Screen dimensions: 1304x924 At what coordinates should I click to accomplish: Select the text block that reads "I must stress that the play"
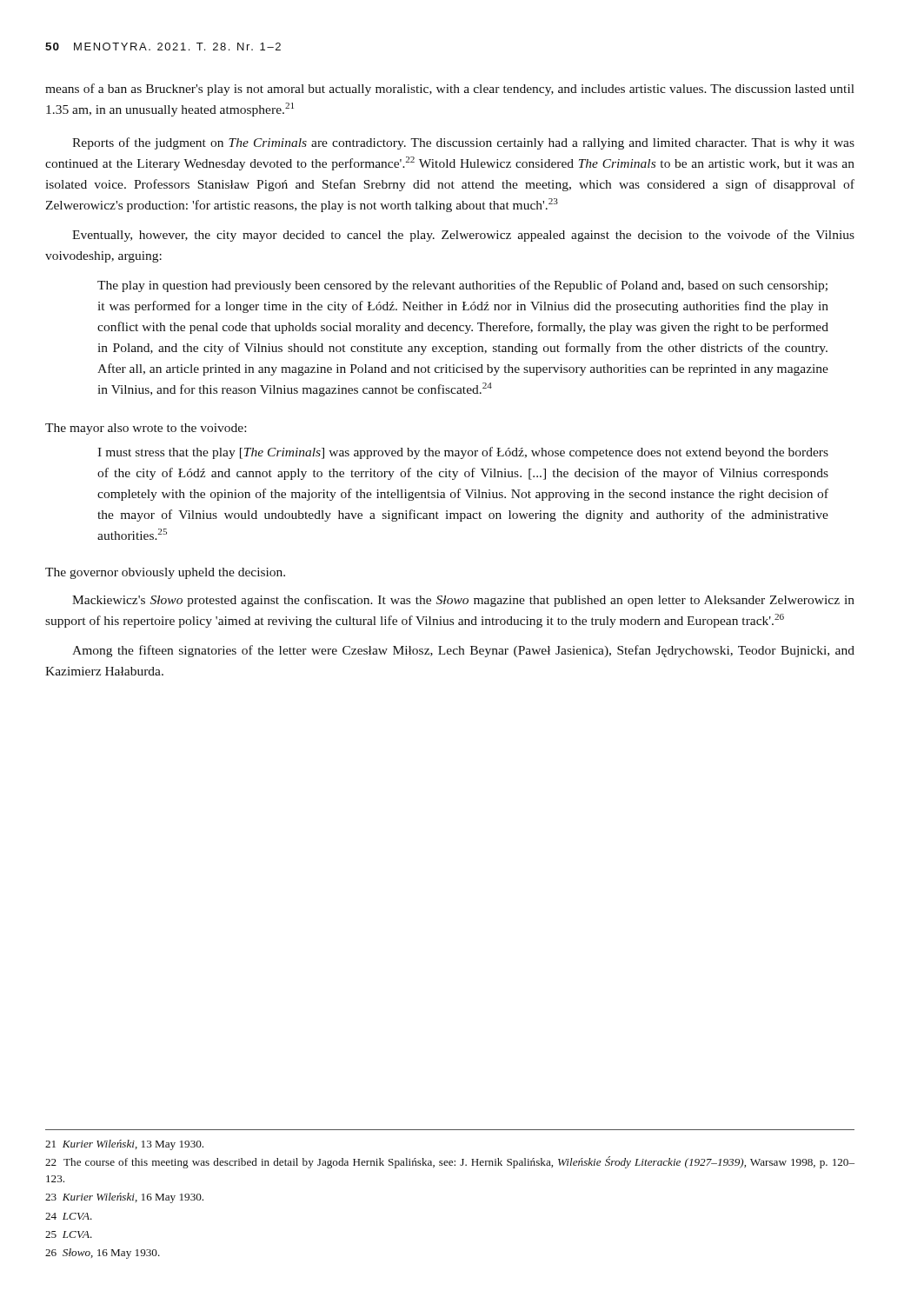click(x=463, y=494)
